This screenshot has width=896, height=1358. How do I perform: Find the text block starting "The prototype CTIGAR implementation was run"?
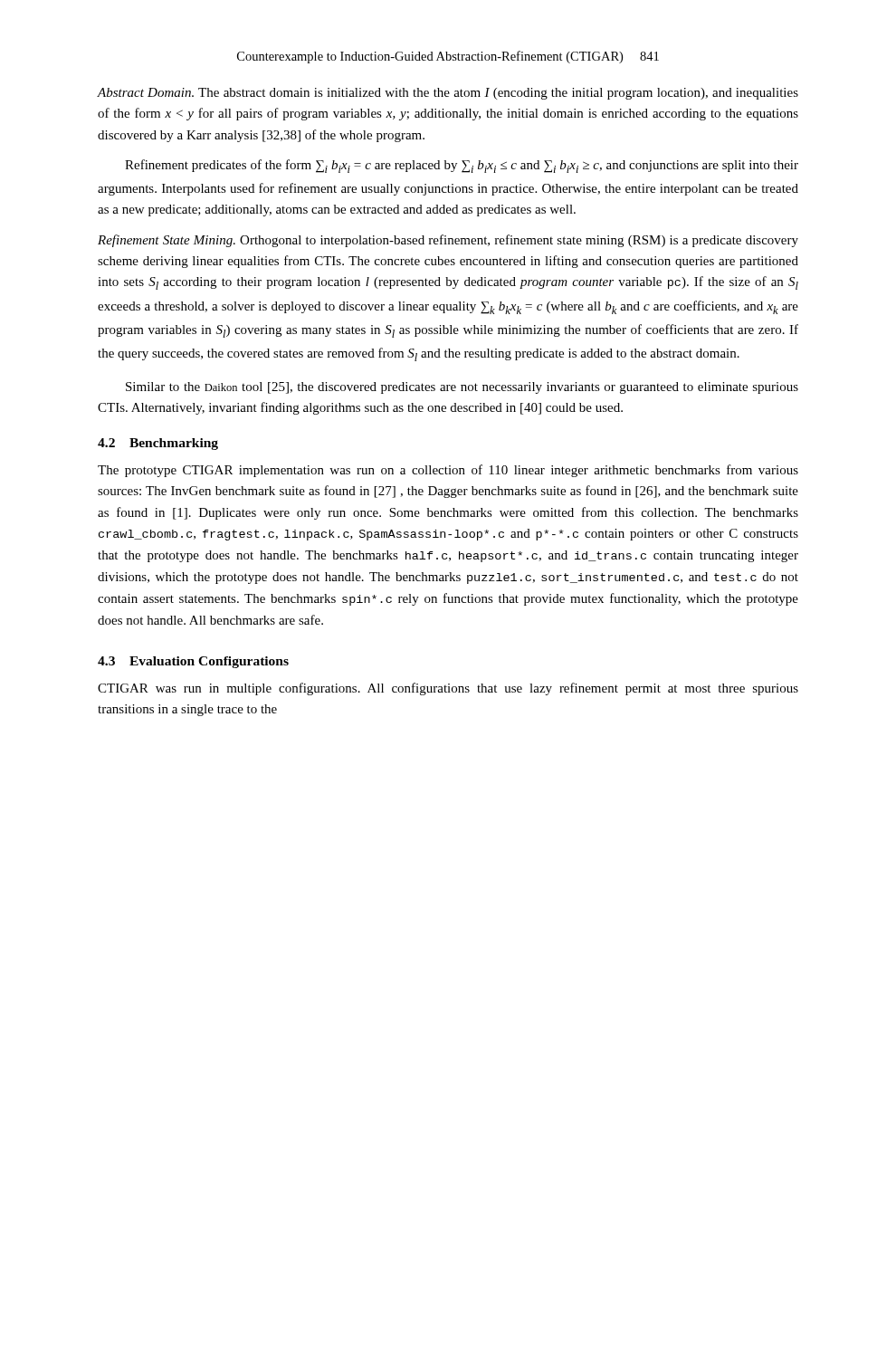[448, 545]
